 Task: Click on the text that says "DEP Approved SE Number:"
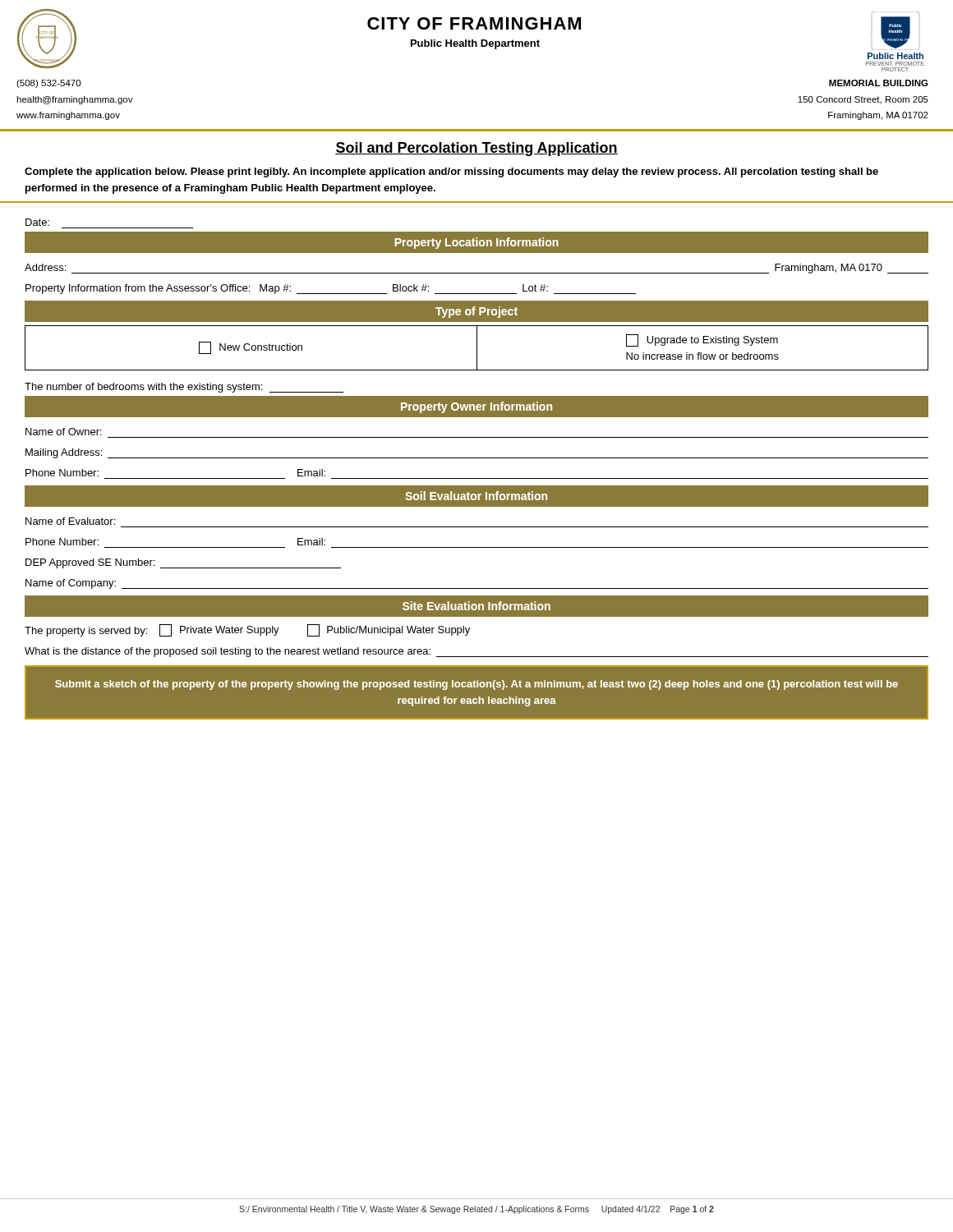[183, 561]
